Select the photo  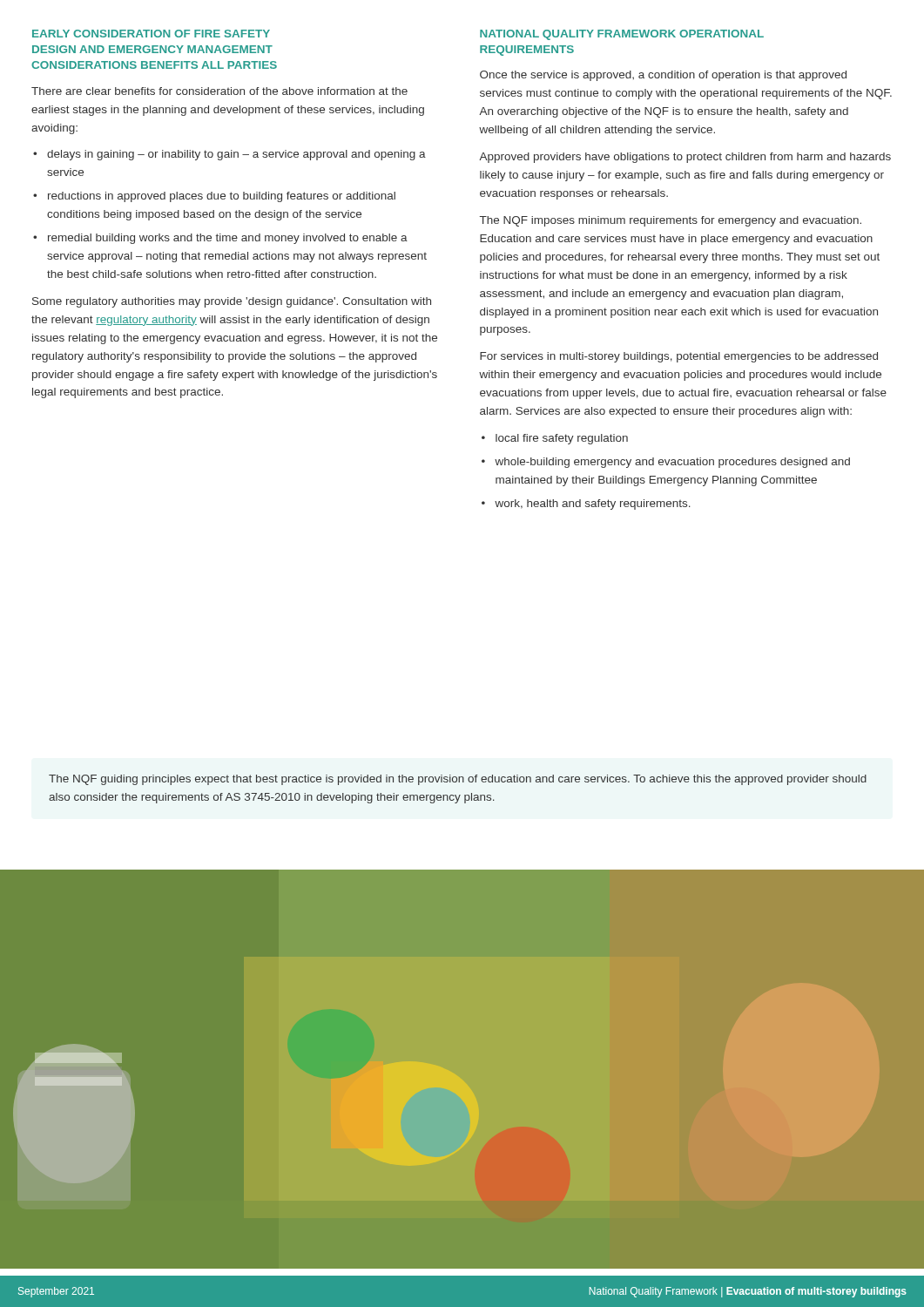462,1069
